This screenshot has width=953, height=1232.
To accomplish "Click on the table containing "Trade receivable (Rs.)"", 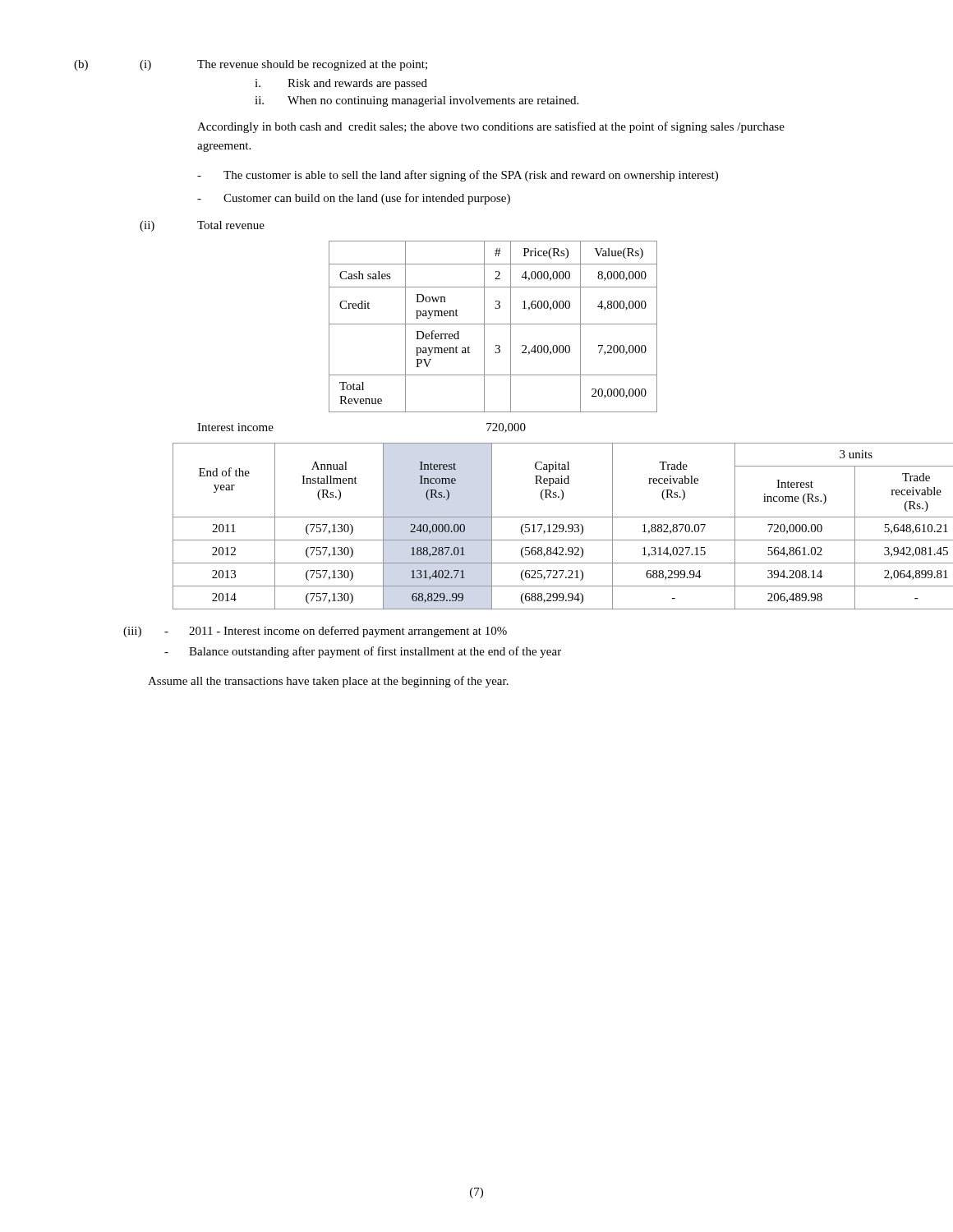I will click(x=501, y=526).
